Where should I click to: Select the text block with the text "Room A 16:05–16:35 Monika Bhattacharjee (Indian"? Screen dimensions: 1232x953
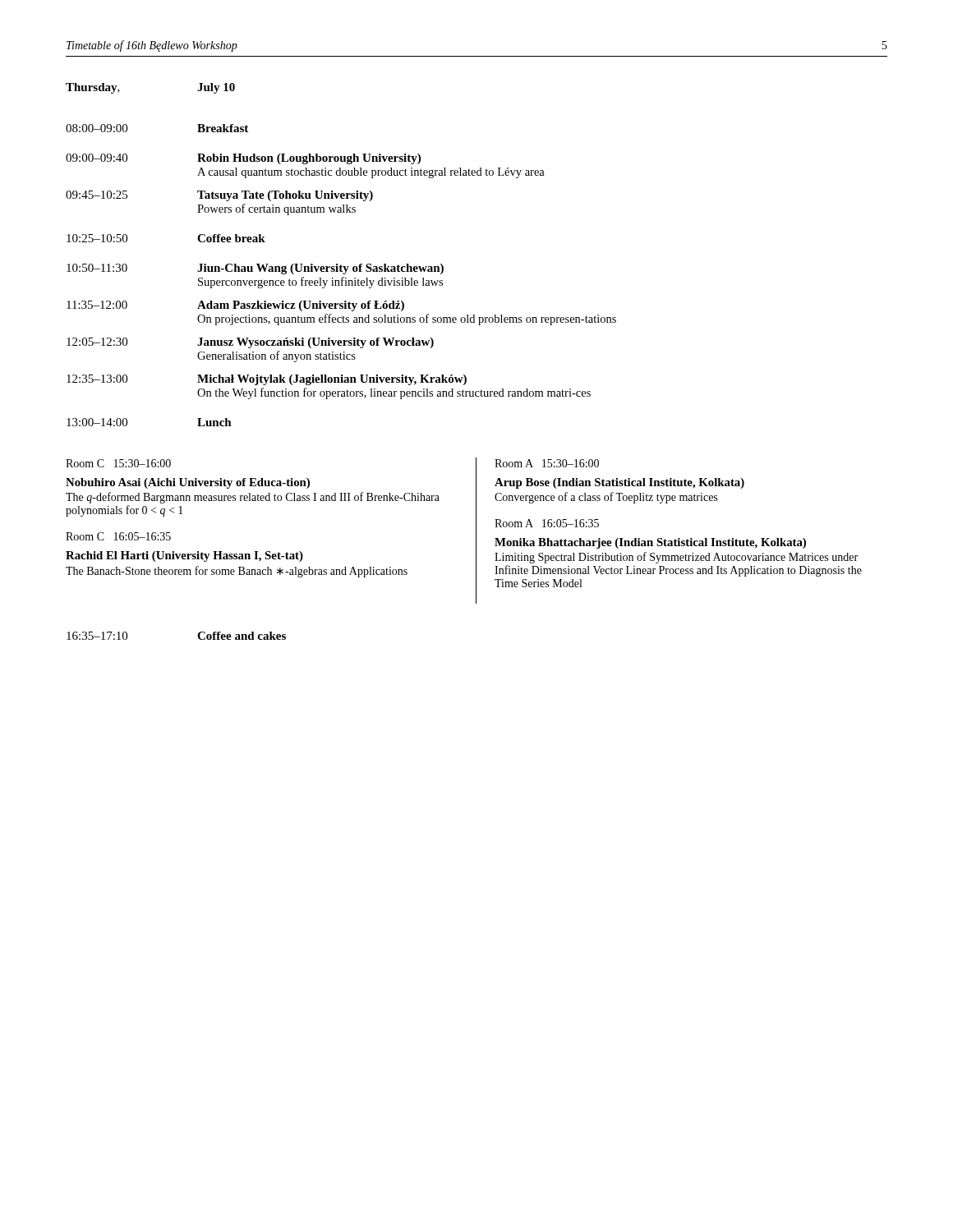coord(691,554)
